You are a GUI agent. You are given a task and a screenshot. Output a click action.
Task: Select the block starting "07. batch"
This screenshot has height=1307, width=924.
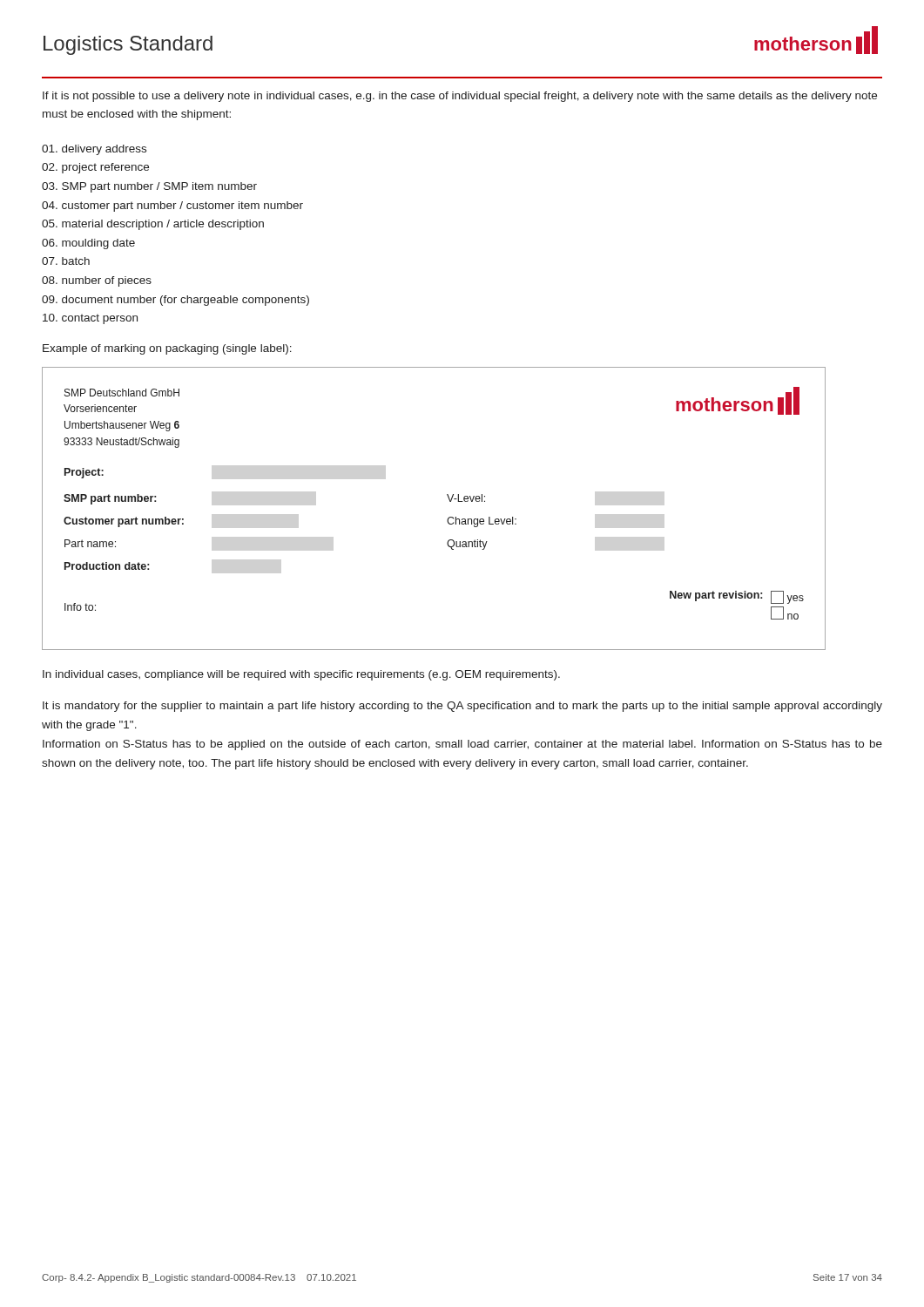(x=66, y=261)
